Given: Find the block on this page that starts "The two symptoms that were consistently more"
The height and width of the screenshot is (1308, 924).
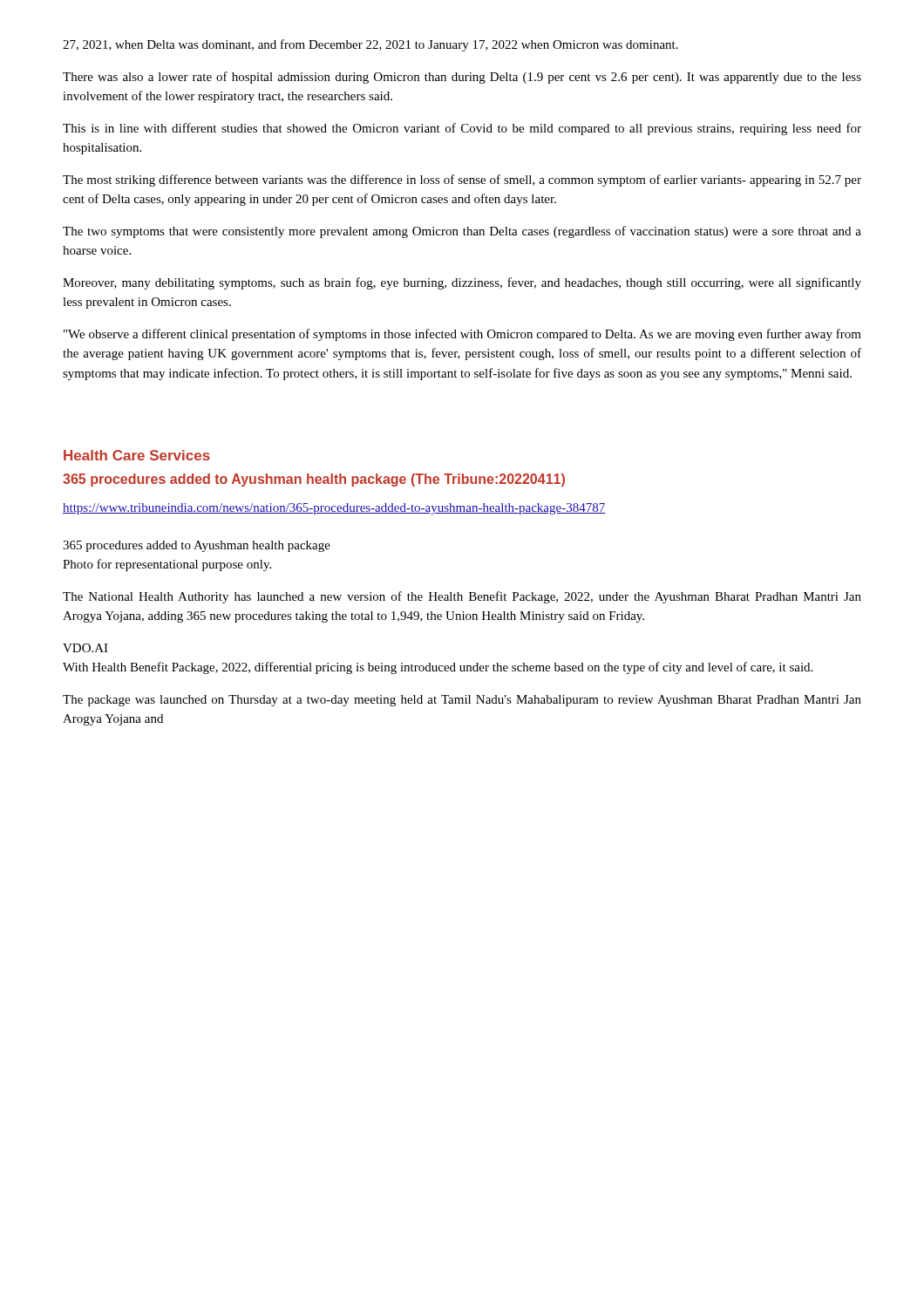Looking at the screenshot, I should pos(462,240).
